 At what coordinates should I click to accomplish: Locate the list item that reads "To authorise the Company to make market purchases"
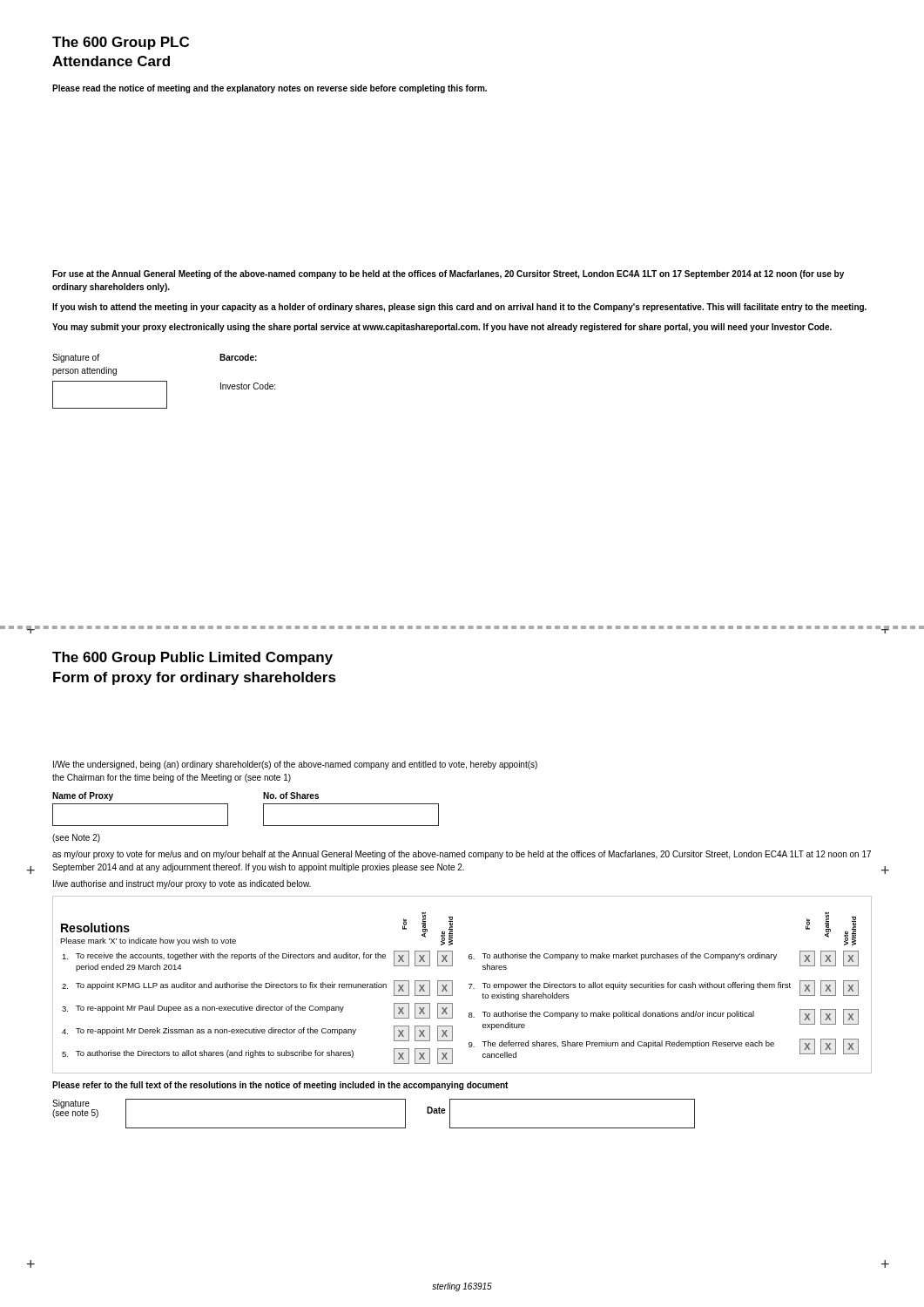pos(630,961)
